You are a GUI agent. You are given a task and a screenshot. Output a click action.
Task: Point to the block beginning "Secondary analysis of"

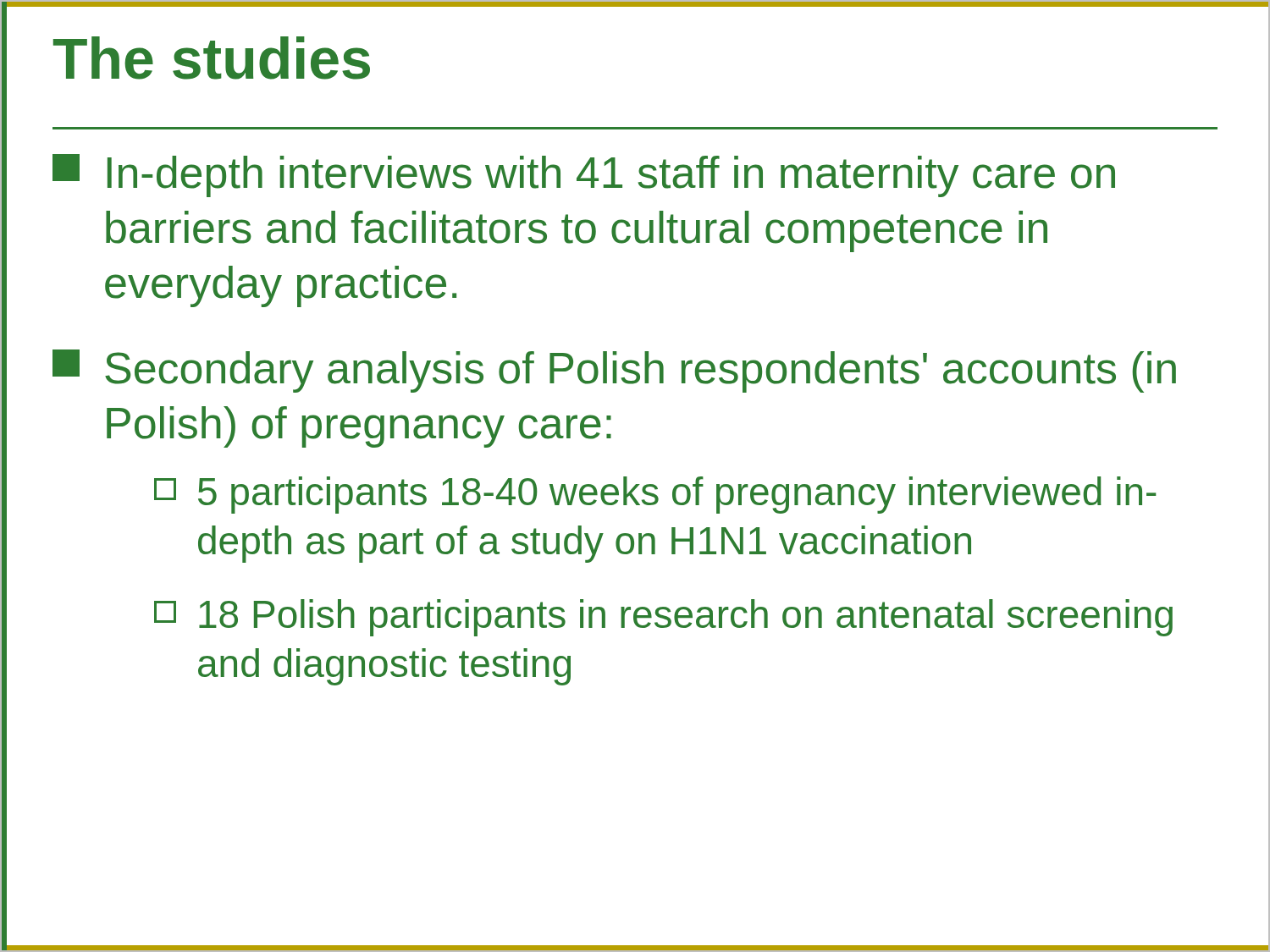click(x=635, y=527)
